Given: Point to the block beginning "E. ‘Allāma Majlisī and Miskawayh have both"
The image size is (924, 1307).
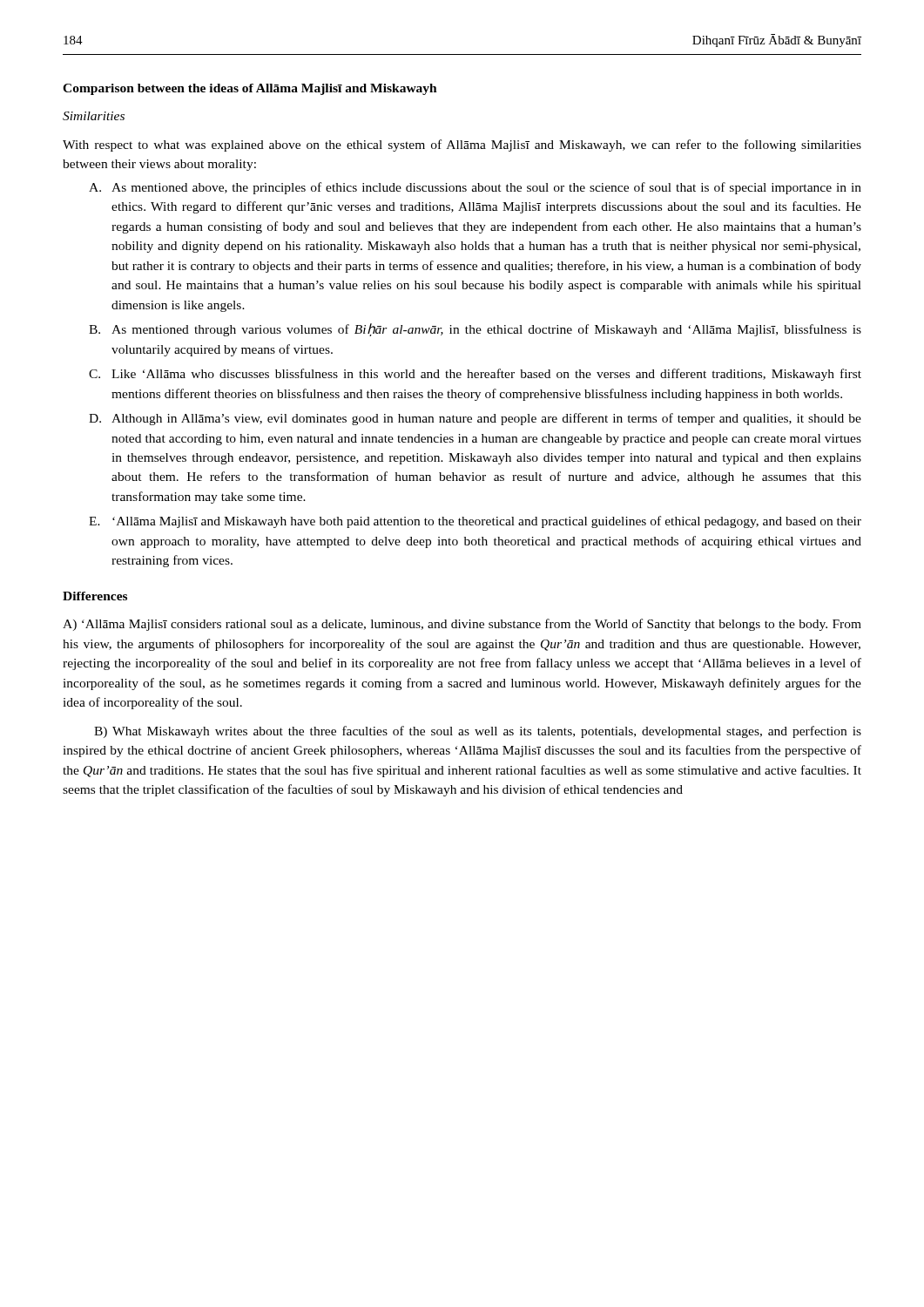Looking at the screenshot, I should 475,541.
